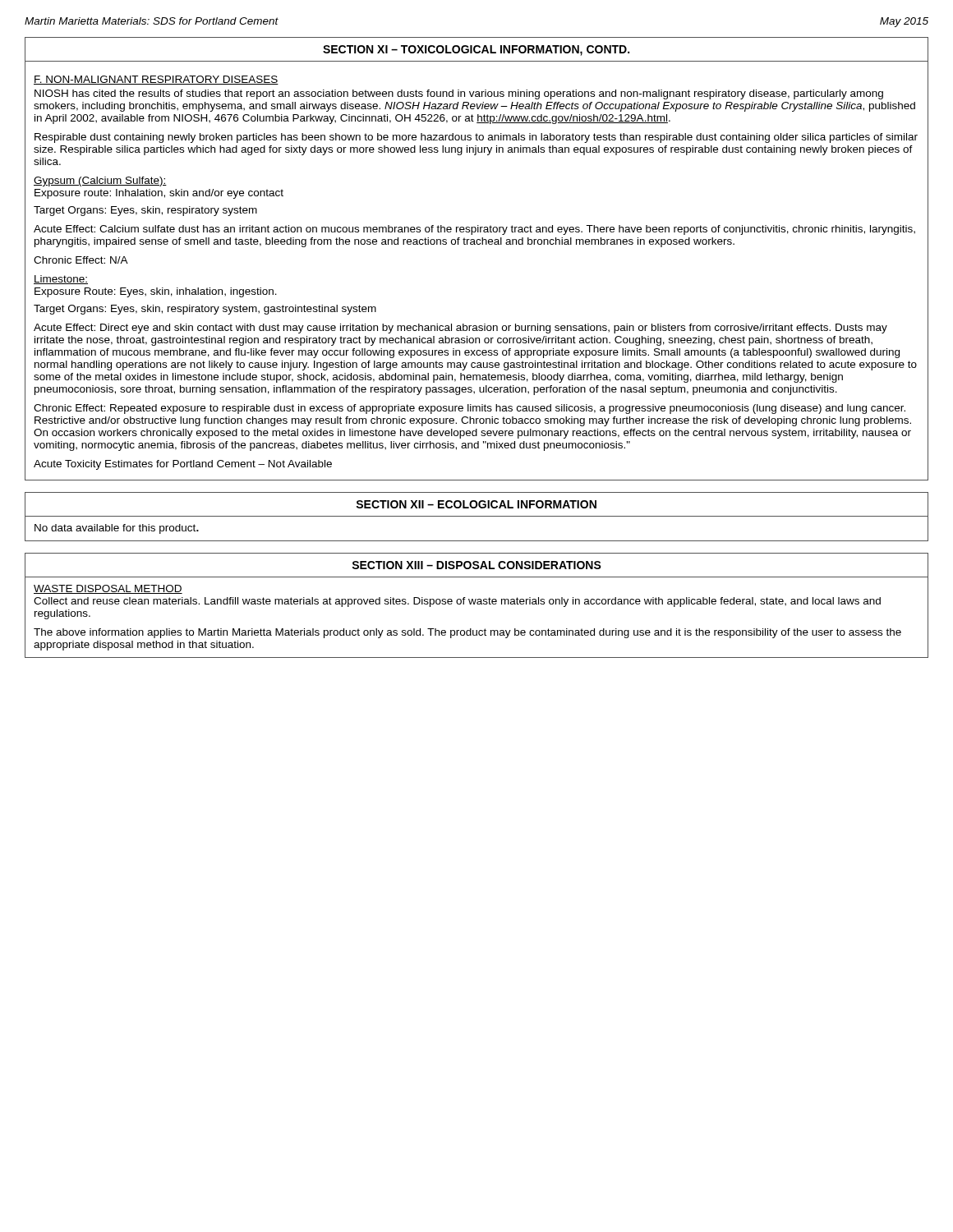
Task: Click where it says "No data available for this product."
Action: tap(116, 528)
